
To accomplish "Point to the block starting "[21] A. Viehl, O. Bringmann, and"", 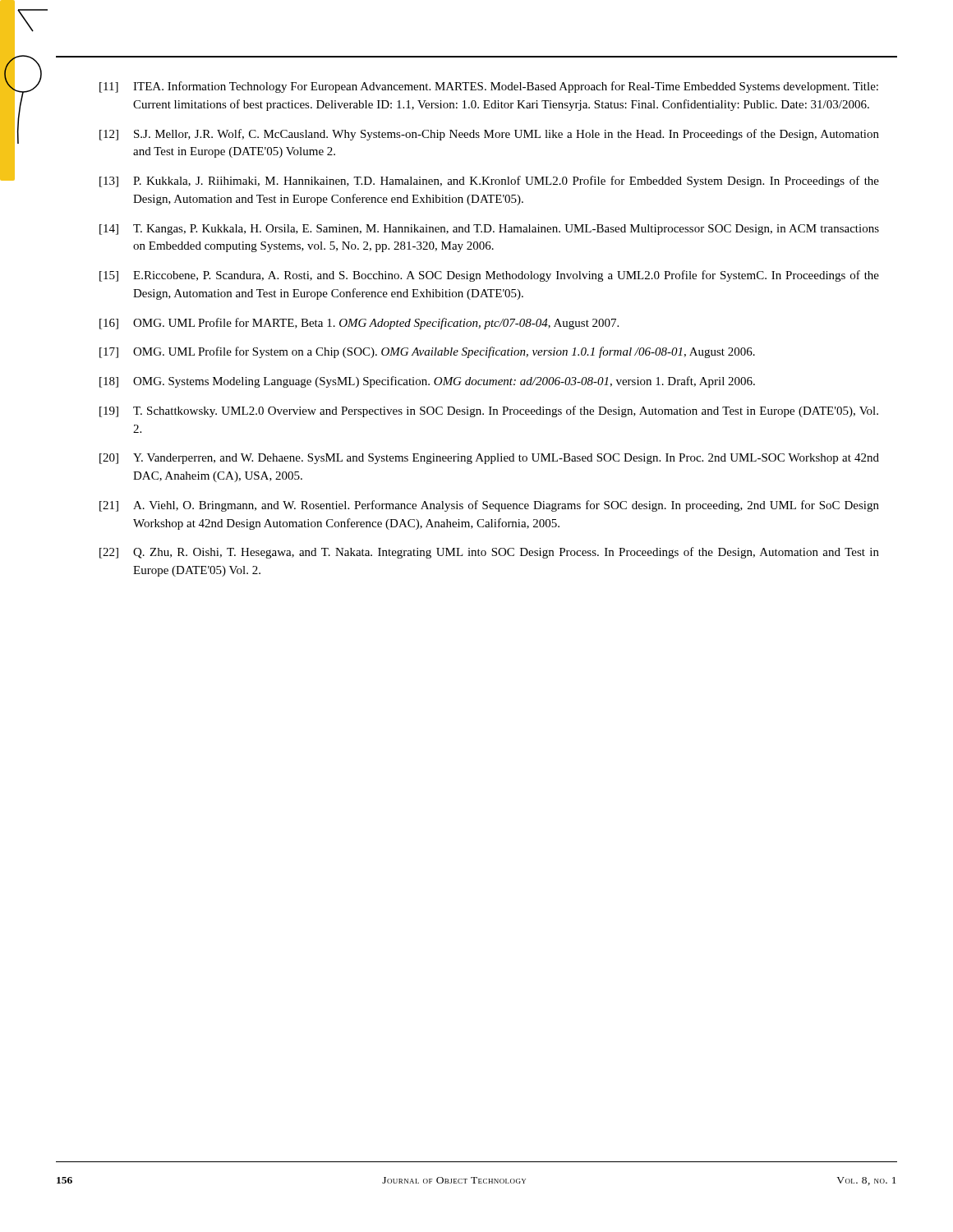I will click(x=489, y=515).
